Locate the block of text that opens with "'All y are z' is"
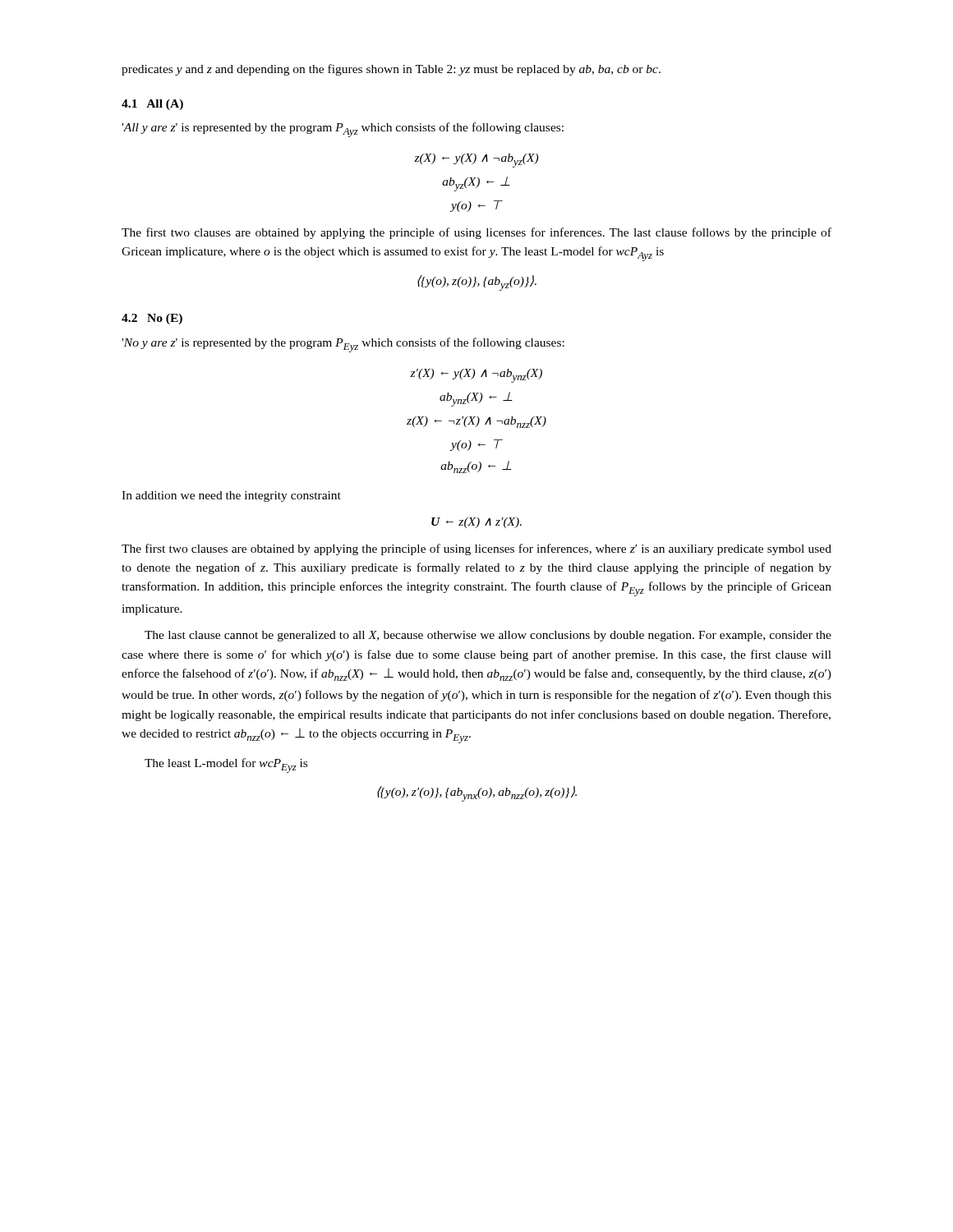Image resolution: width=953 pixels, height=1232 pixels. (x=476, y=129)
